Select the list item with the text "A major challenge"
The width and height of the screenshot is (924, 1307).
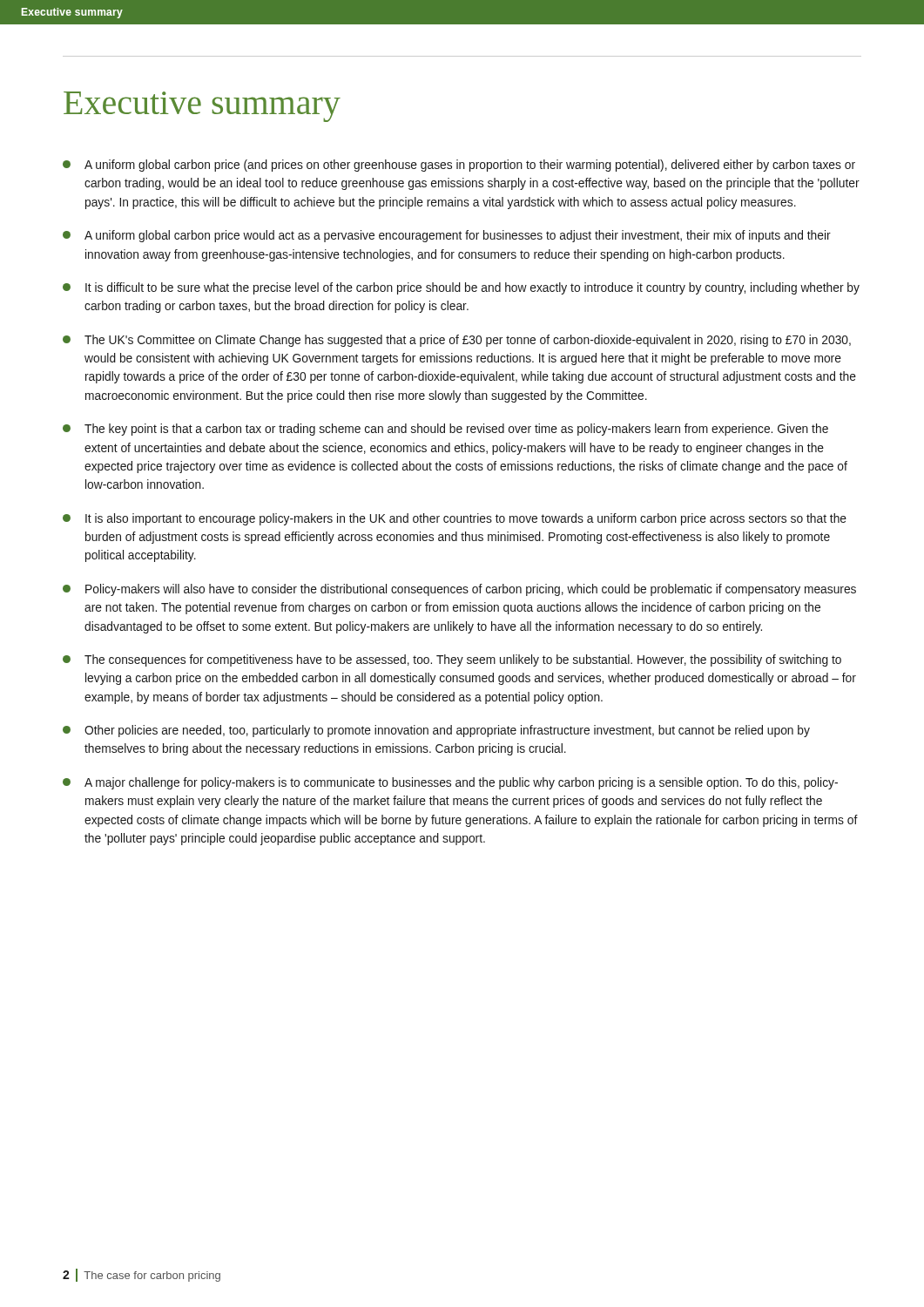pyautogui.click(x=462, y=811)
